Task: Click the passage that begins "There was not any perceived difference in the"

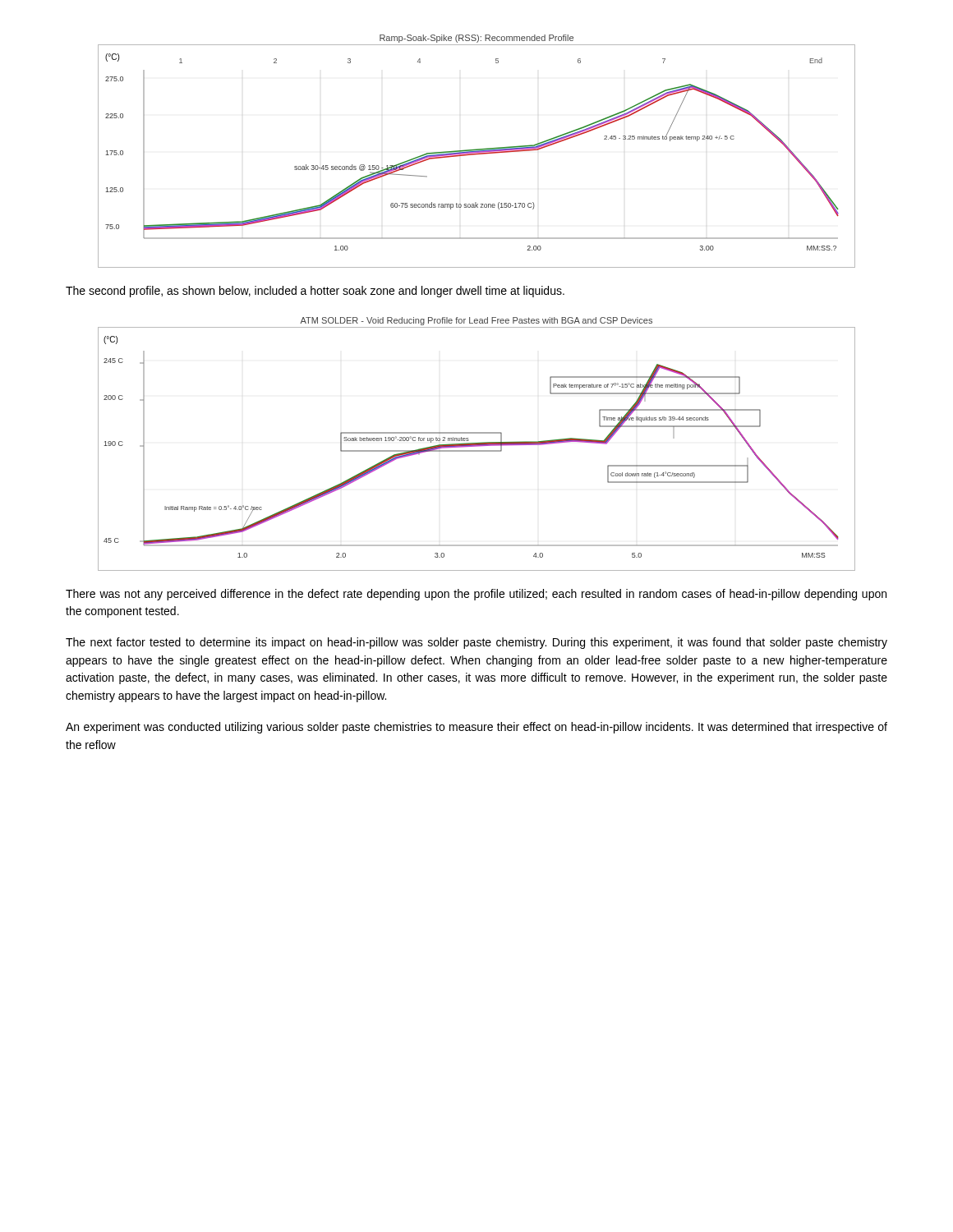Action: (476, 603)
